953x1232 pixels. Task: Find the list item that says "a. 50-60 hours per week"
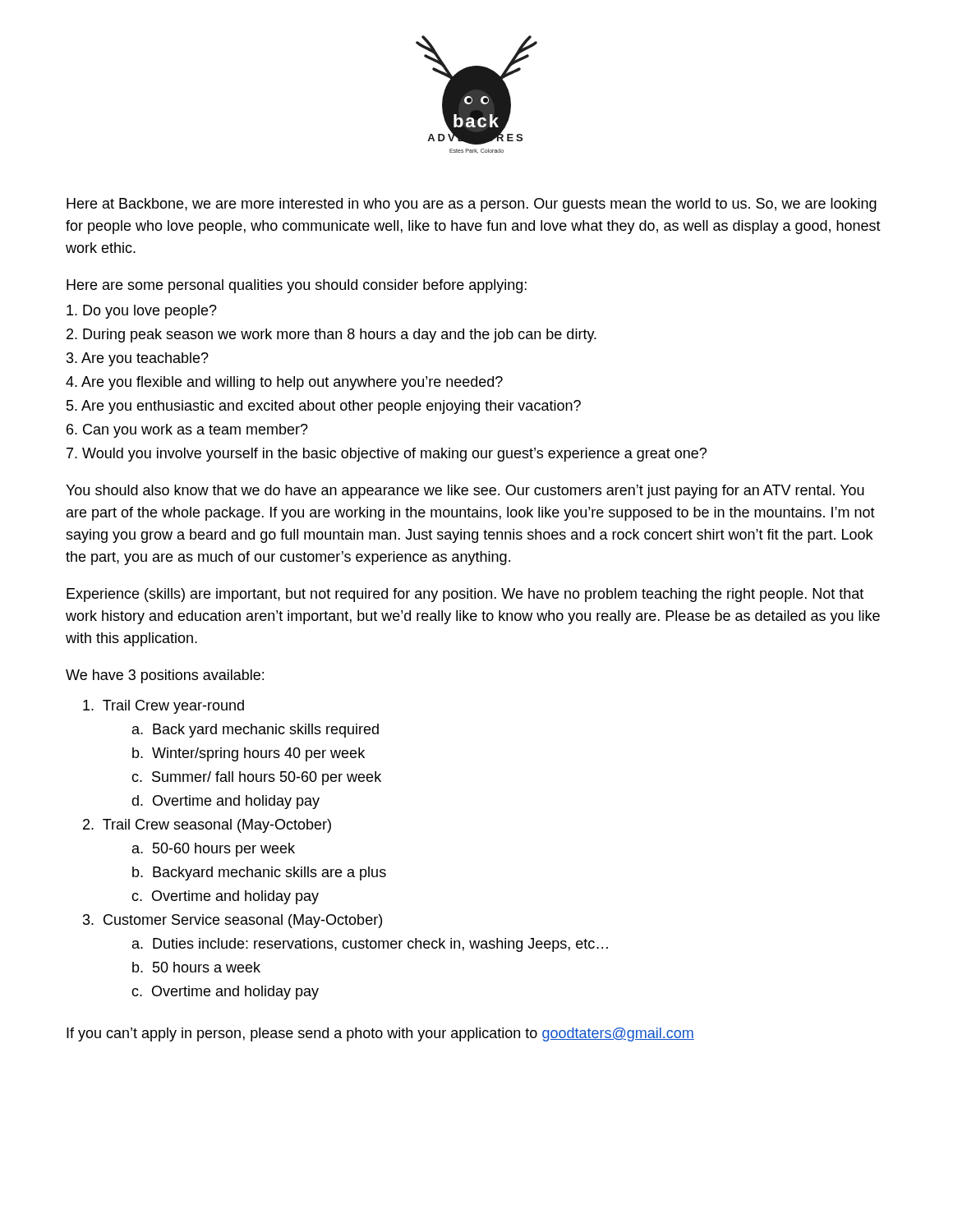click(213, 848)
